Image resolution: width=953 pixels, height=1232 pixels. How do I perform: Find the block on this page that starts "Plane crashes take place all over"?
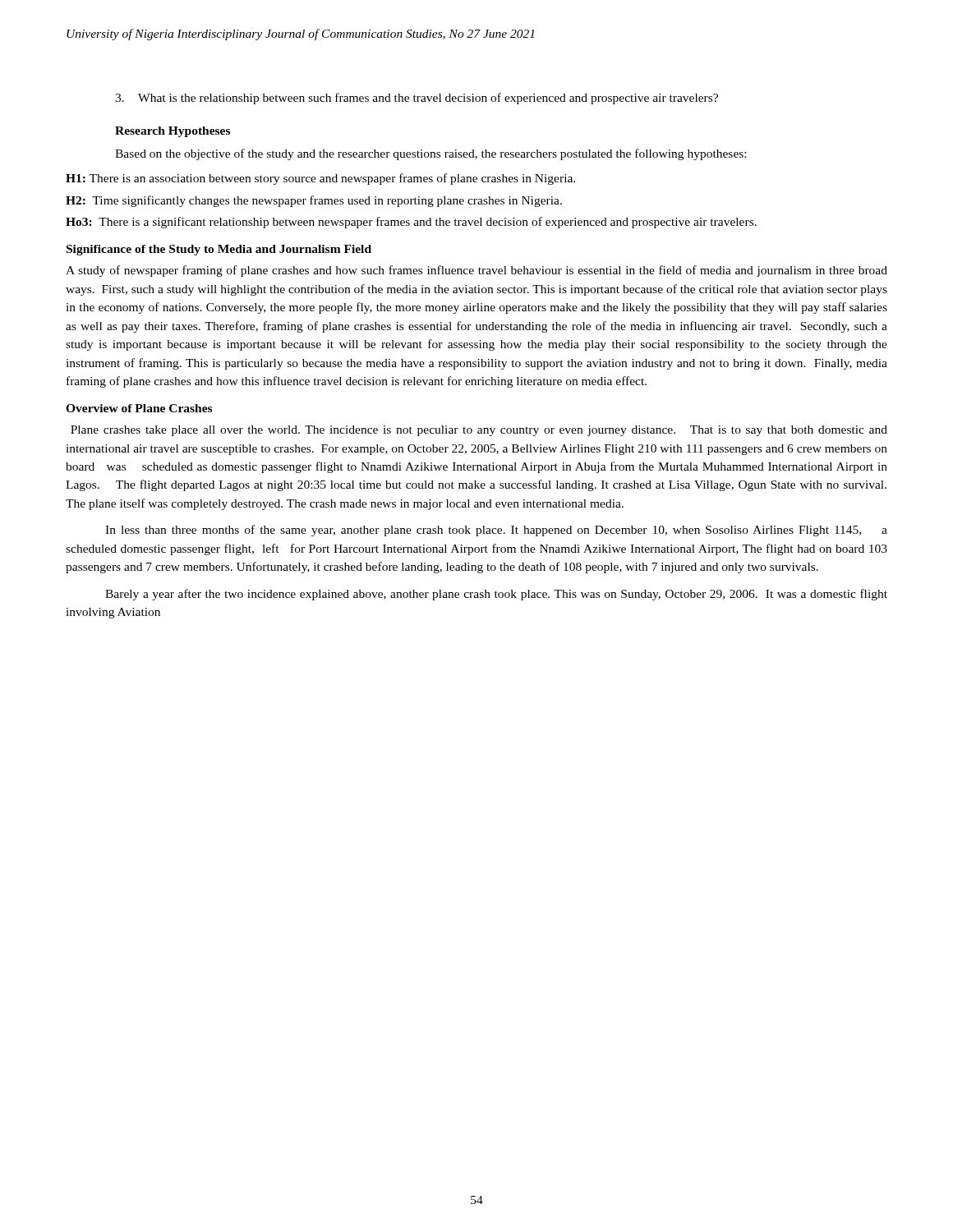pyautogui.click(x=476, y=466)
